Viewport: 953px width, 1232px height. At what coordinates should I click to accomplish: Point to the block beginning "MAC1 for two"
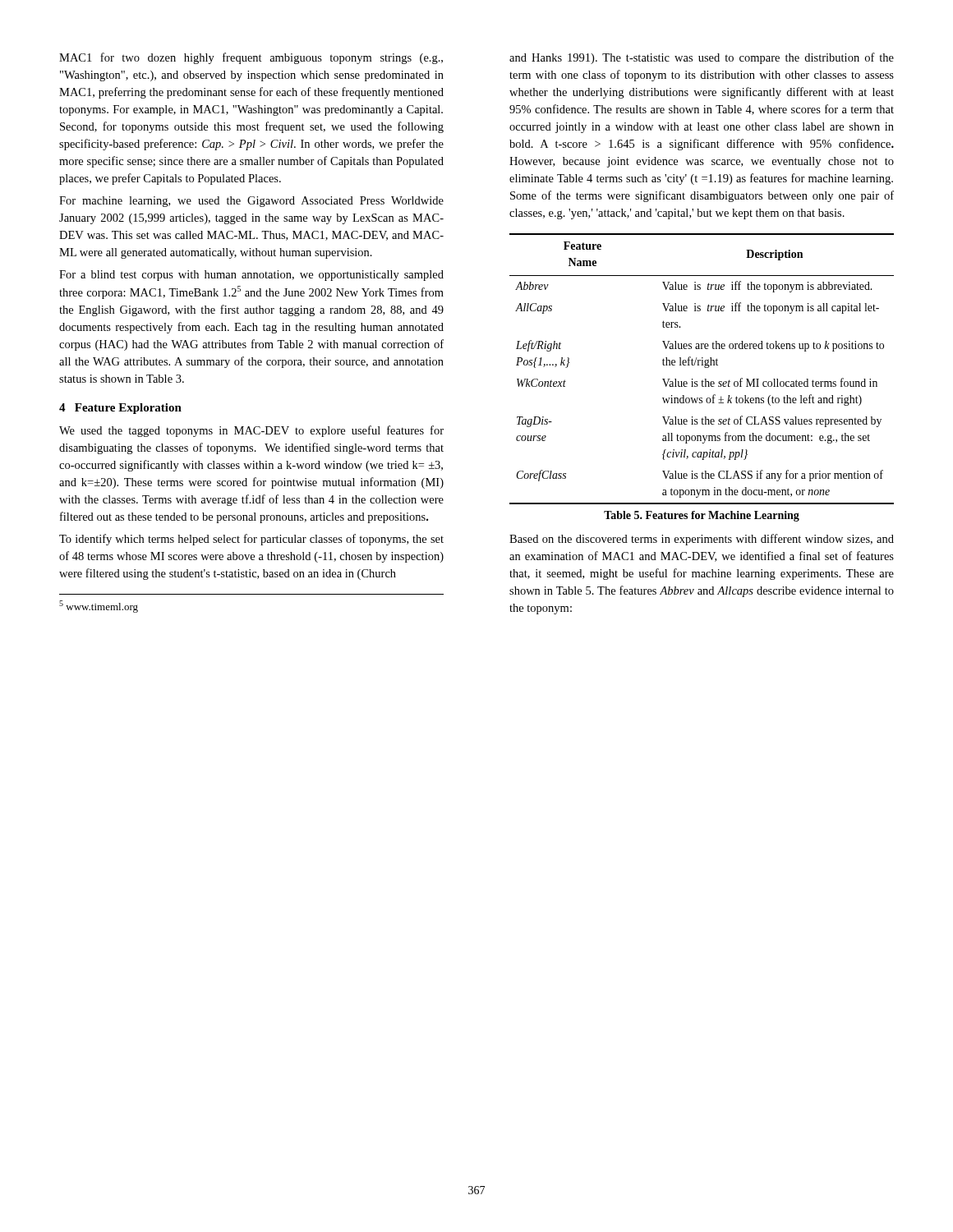[x=251, y=118]
